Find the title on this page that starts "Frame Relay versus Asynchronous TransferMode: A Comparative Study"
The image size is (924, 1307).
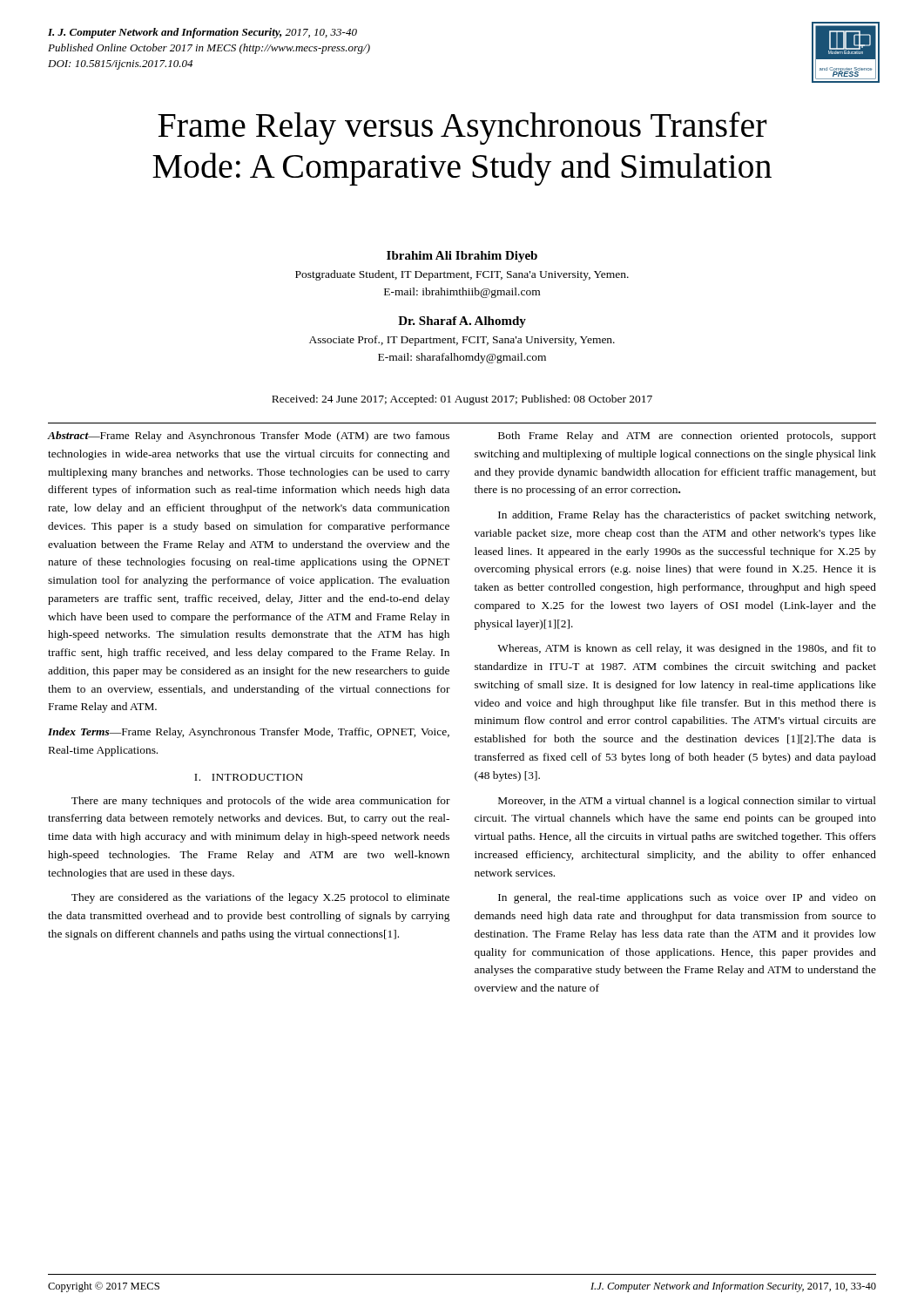tap(462, 146)
